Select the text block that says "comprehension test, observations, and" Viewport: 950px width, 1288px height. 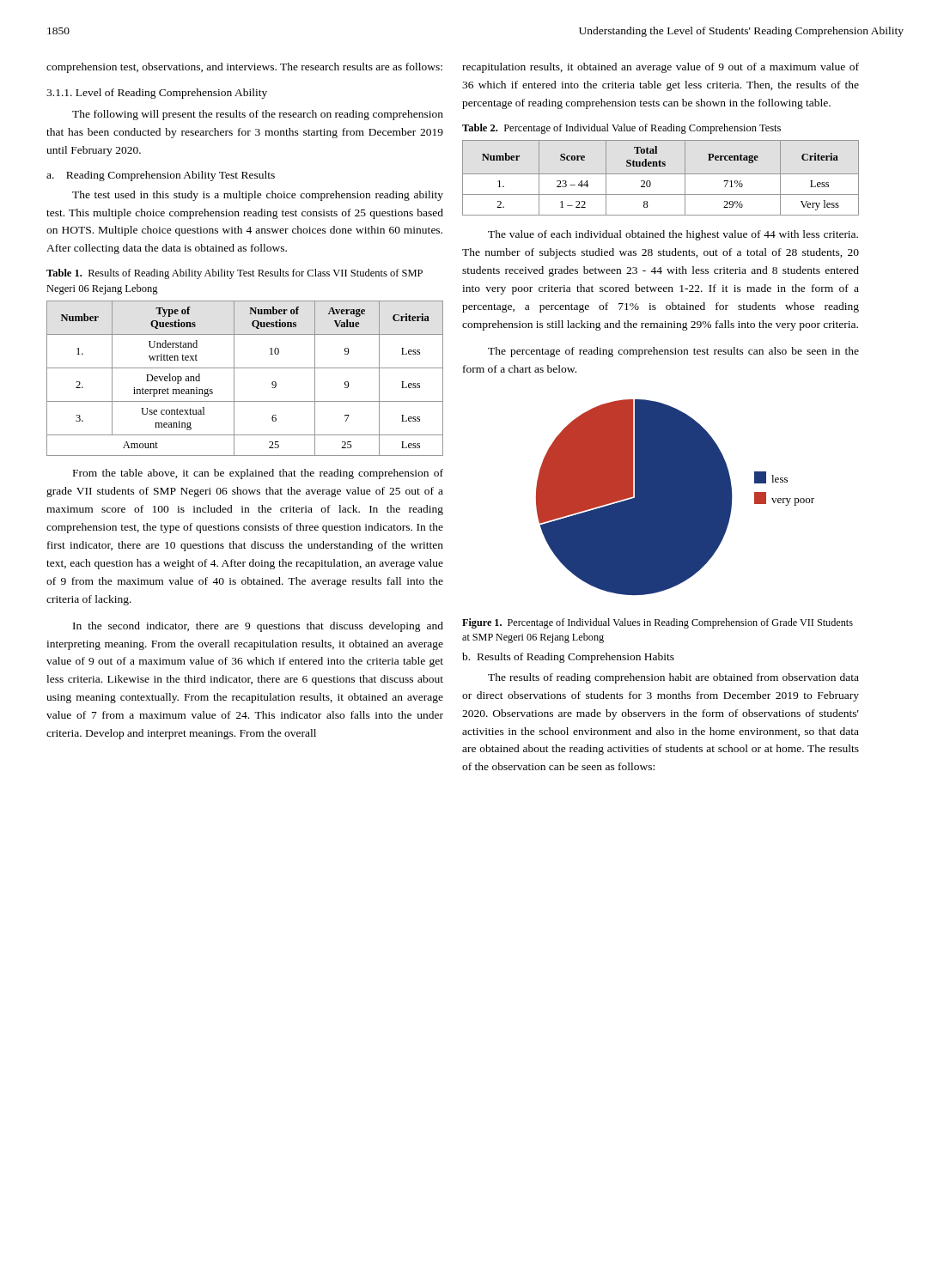pyautogui.click(x=245, y=67)
